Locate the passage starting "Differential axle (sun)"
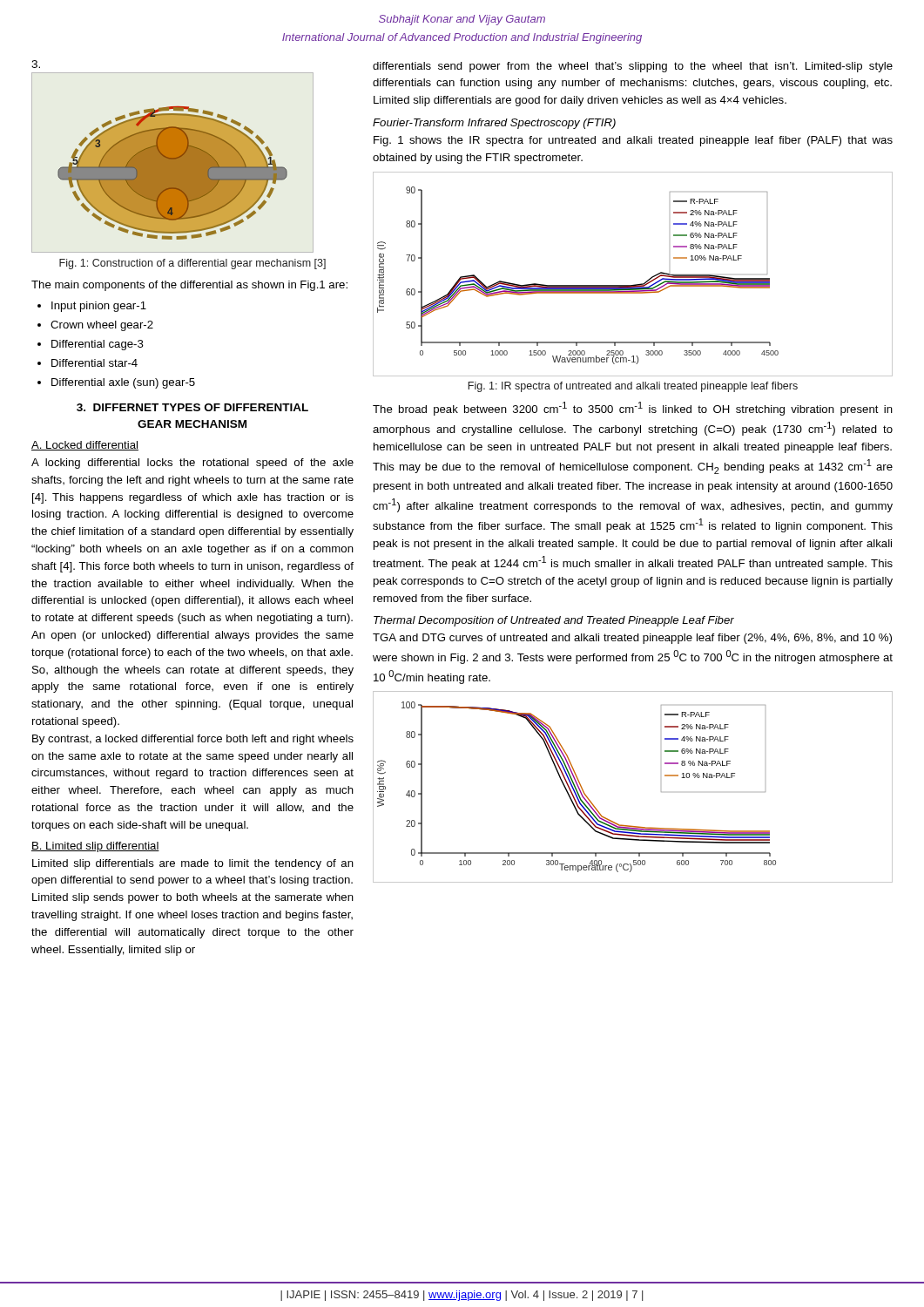 (x=123, y=382)
